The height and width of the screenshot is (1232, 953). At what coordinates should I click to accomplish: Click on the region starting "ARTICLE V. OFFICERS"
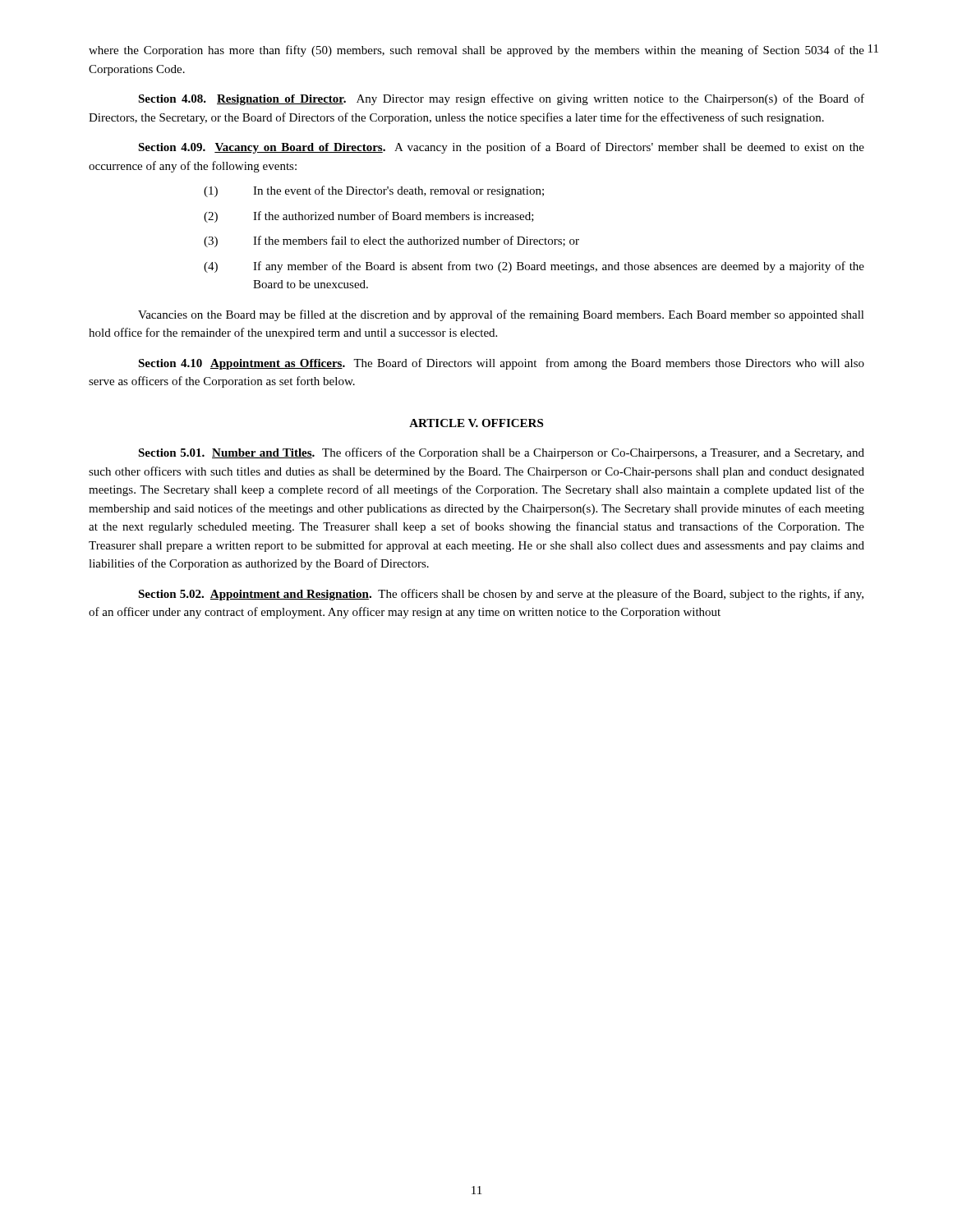click(476, 423)
